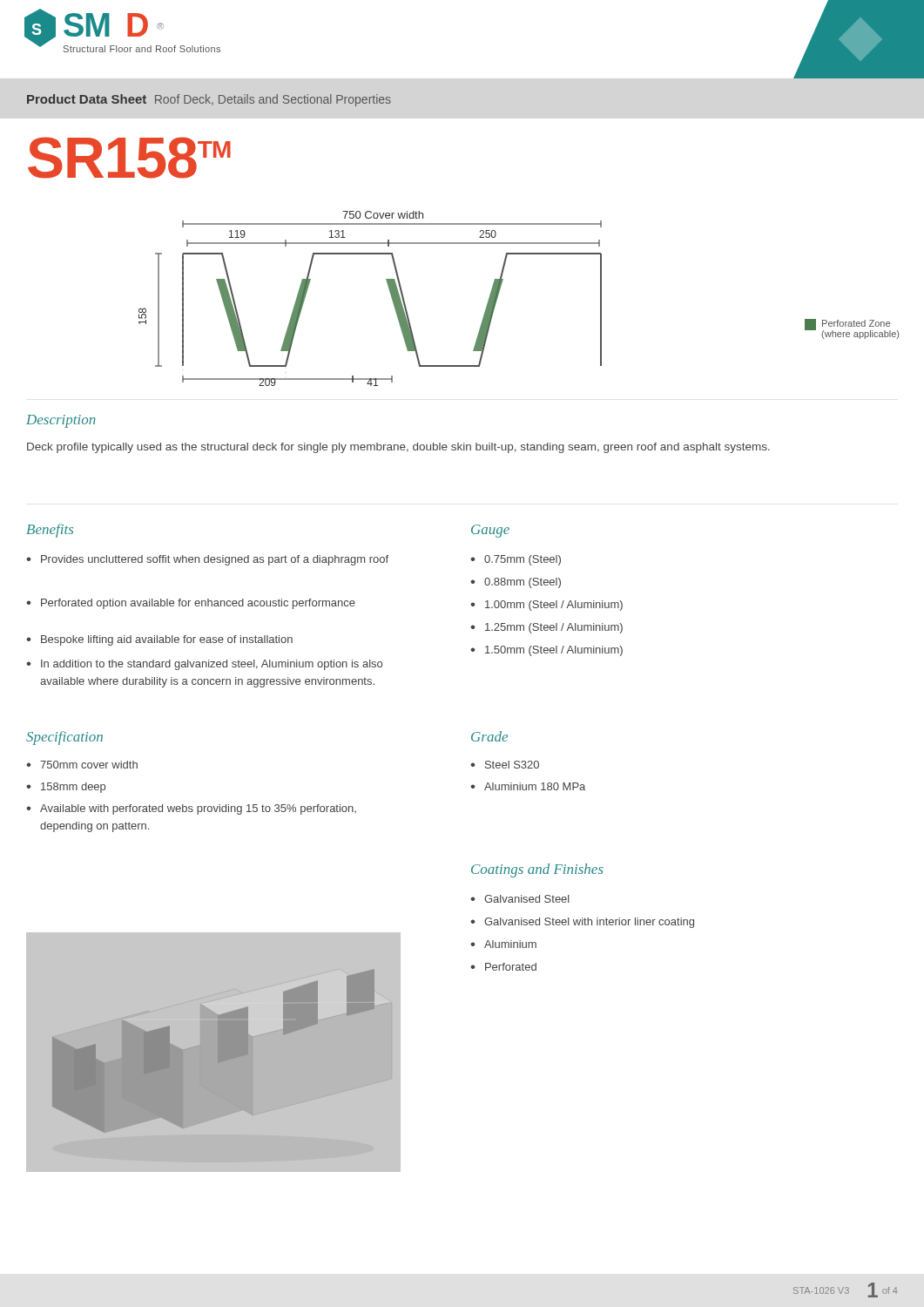The image size is (924, 1307).
Task: Click where it says "• 1.50mm (Steel / Aluminium)"
Action: tap(546, 651)
